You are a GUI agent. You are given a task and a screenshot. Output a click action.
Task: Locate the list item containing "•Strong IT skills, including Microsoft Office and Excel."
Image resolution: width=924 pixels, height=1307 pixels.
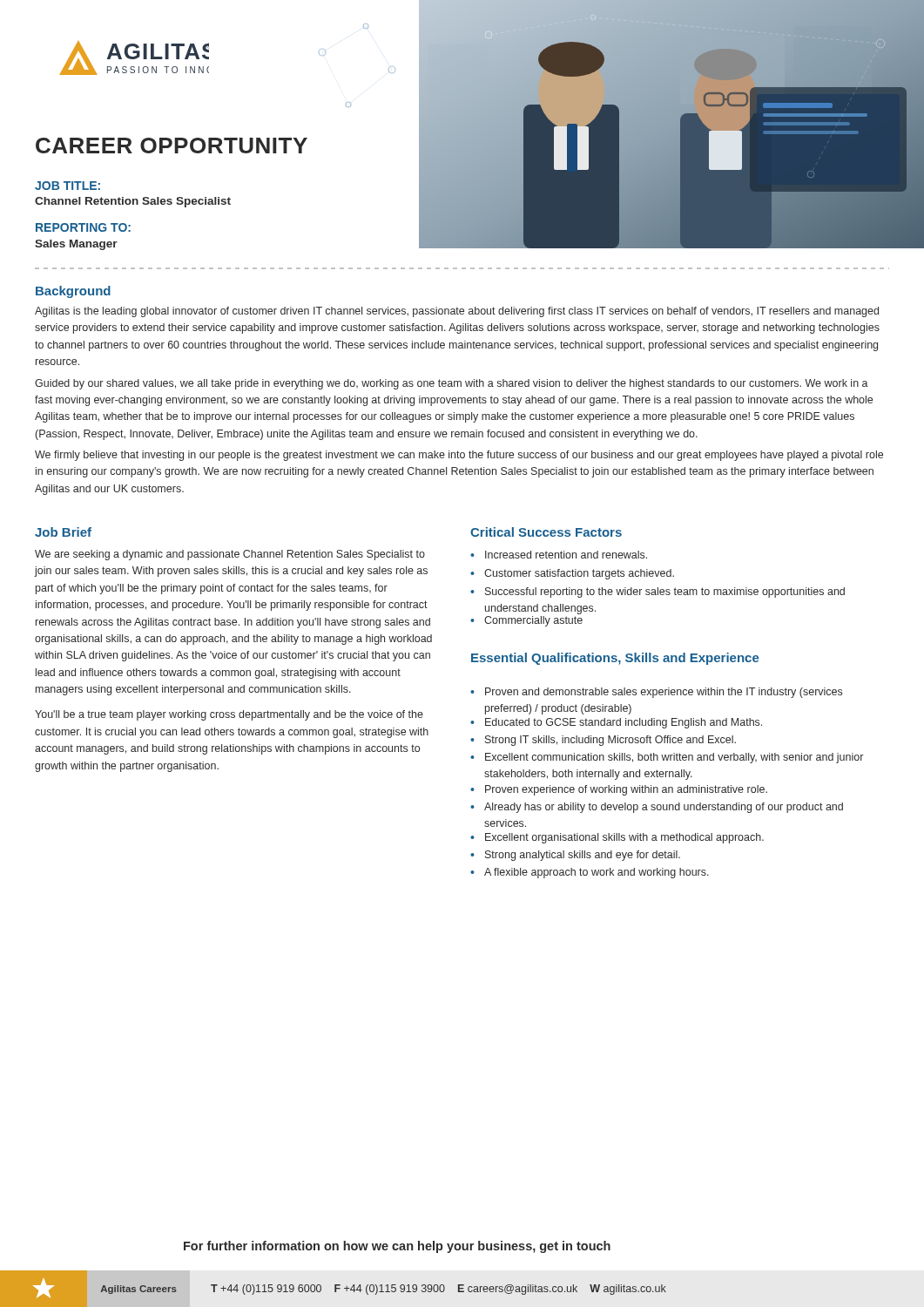680,740
